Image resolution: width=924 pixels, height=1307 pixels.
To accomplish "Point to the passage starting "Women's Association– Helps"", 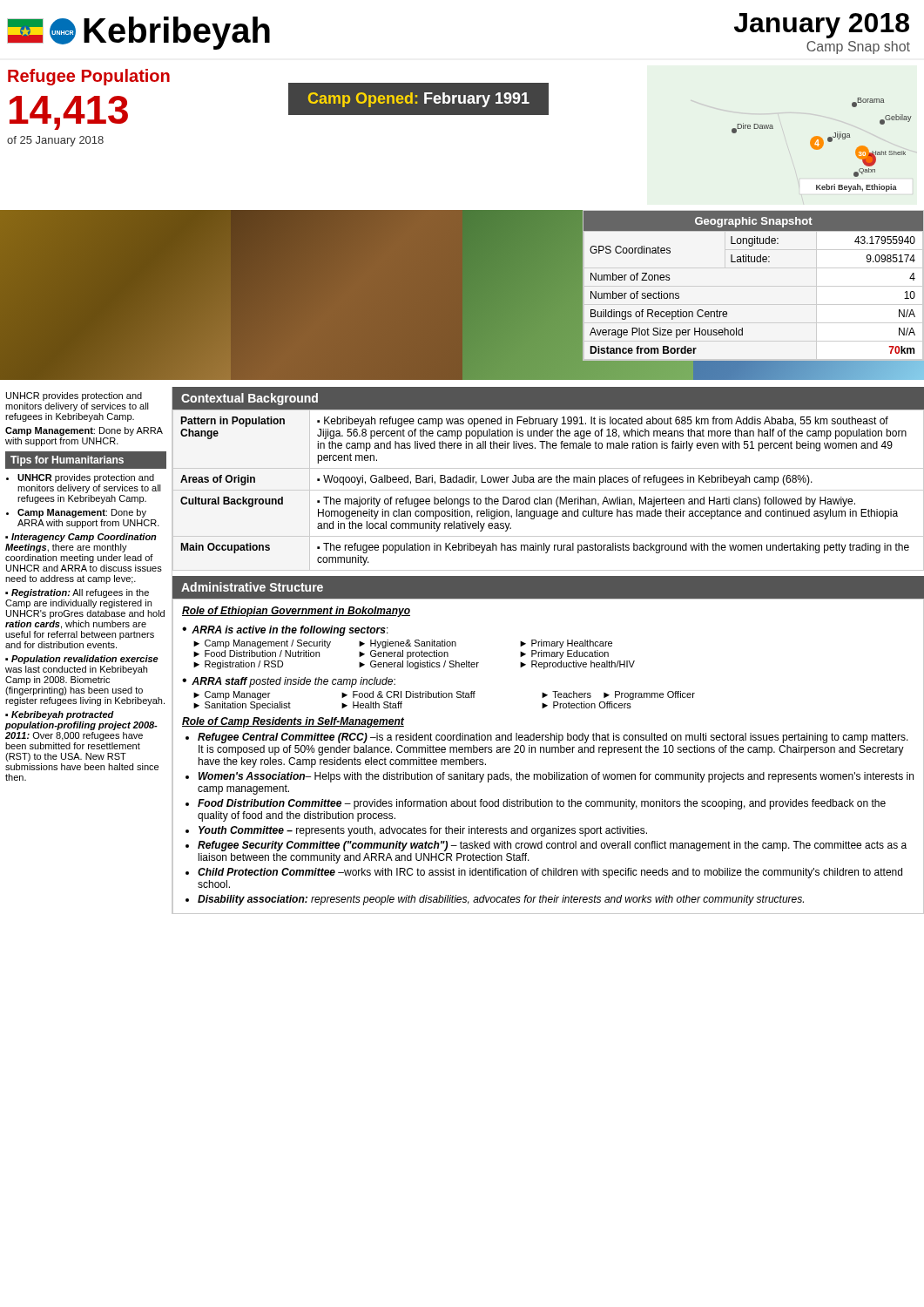I will [x=556, y=782].
